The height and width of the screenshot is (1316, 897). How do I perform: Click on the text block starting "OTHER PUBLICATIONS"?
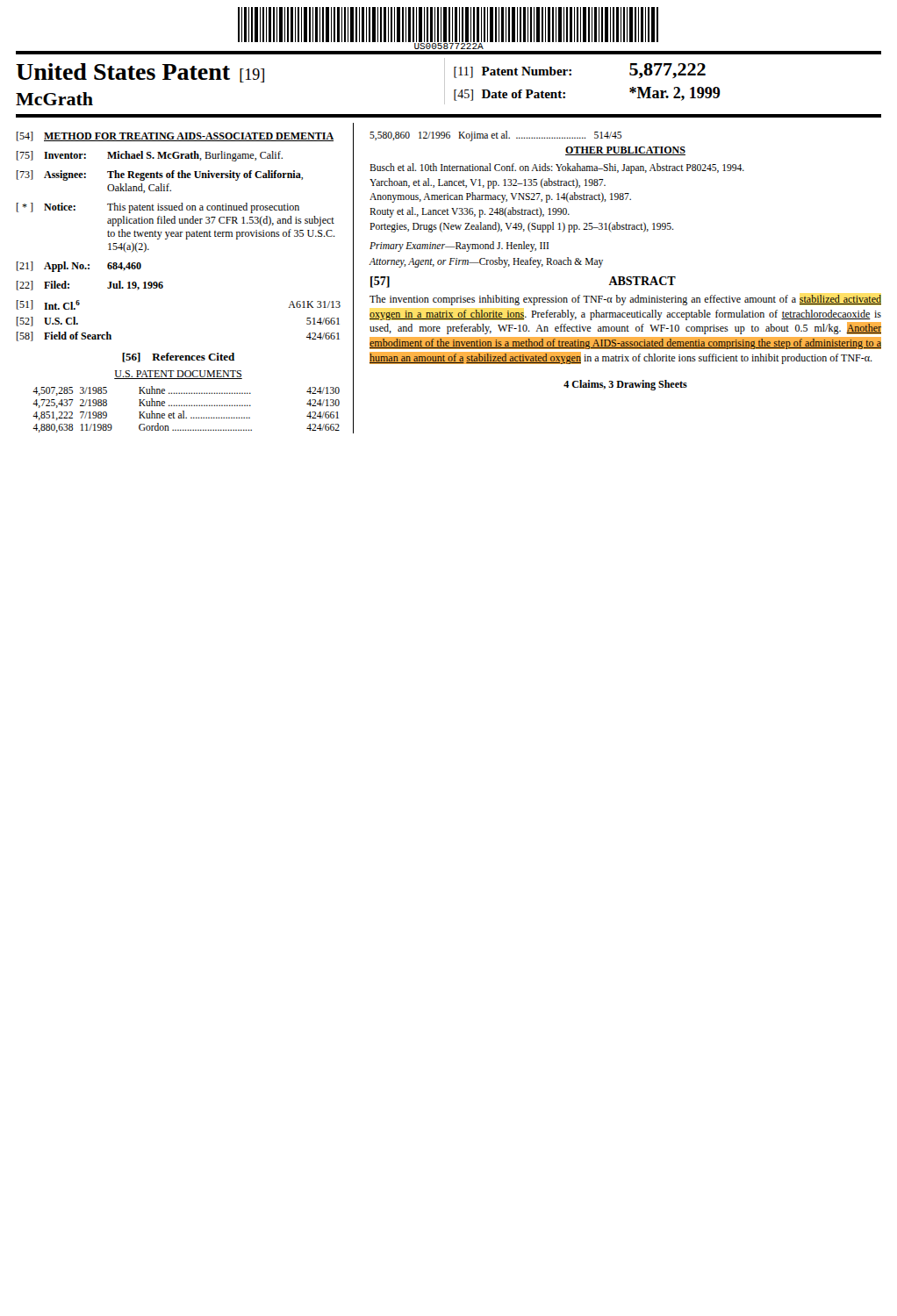625,150
